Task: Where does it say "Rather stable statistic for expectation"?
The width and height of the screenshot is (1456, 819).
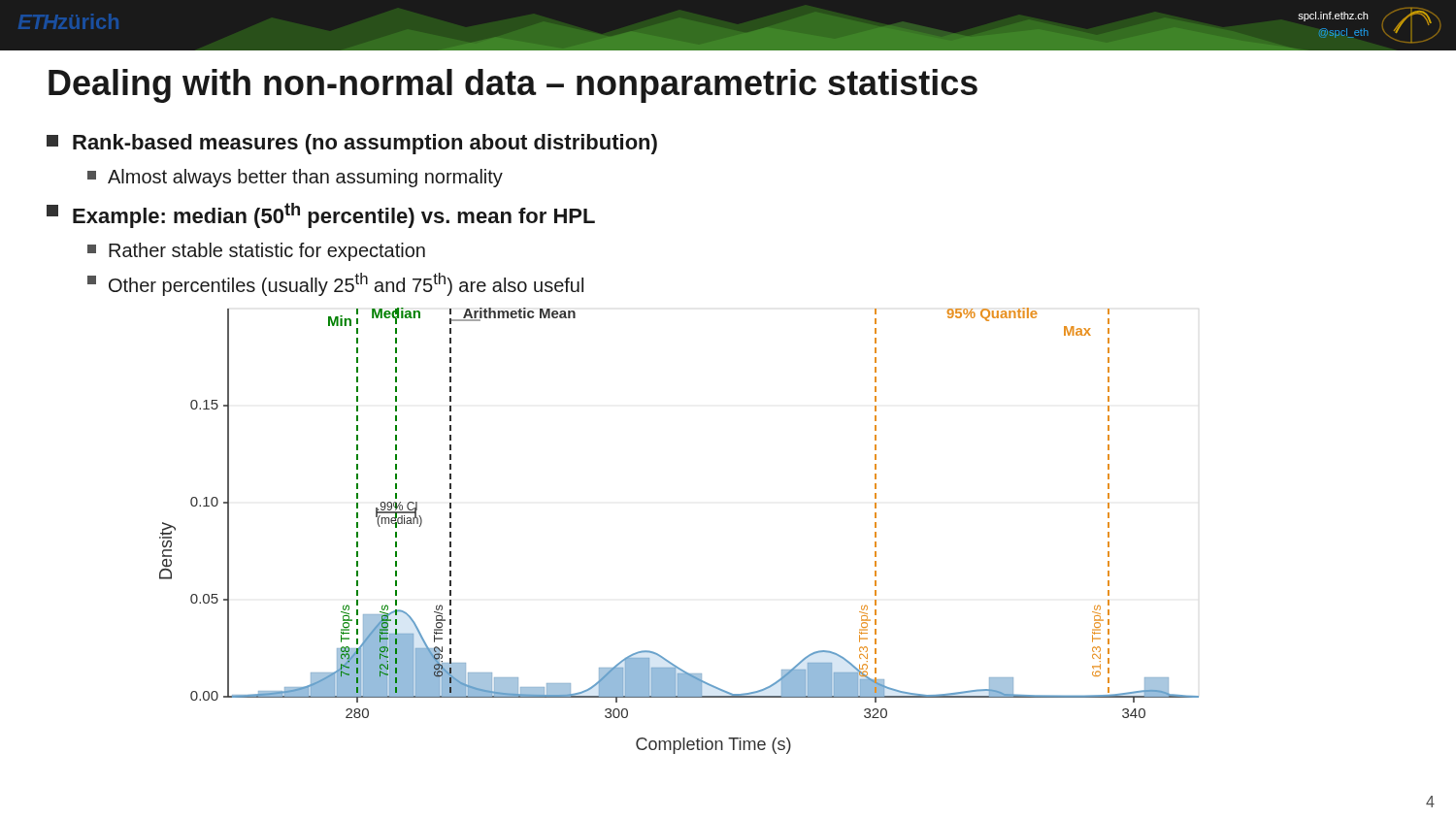Action: (257, 250)
